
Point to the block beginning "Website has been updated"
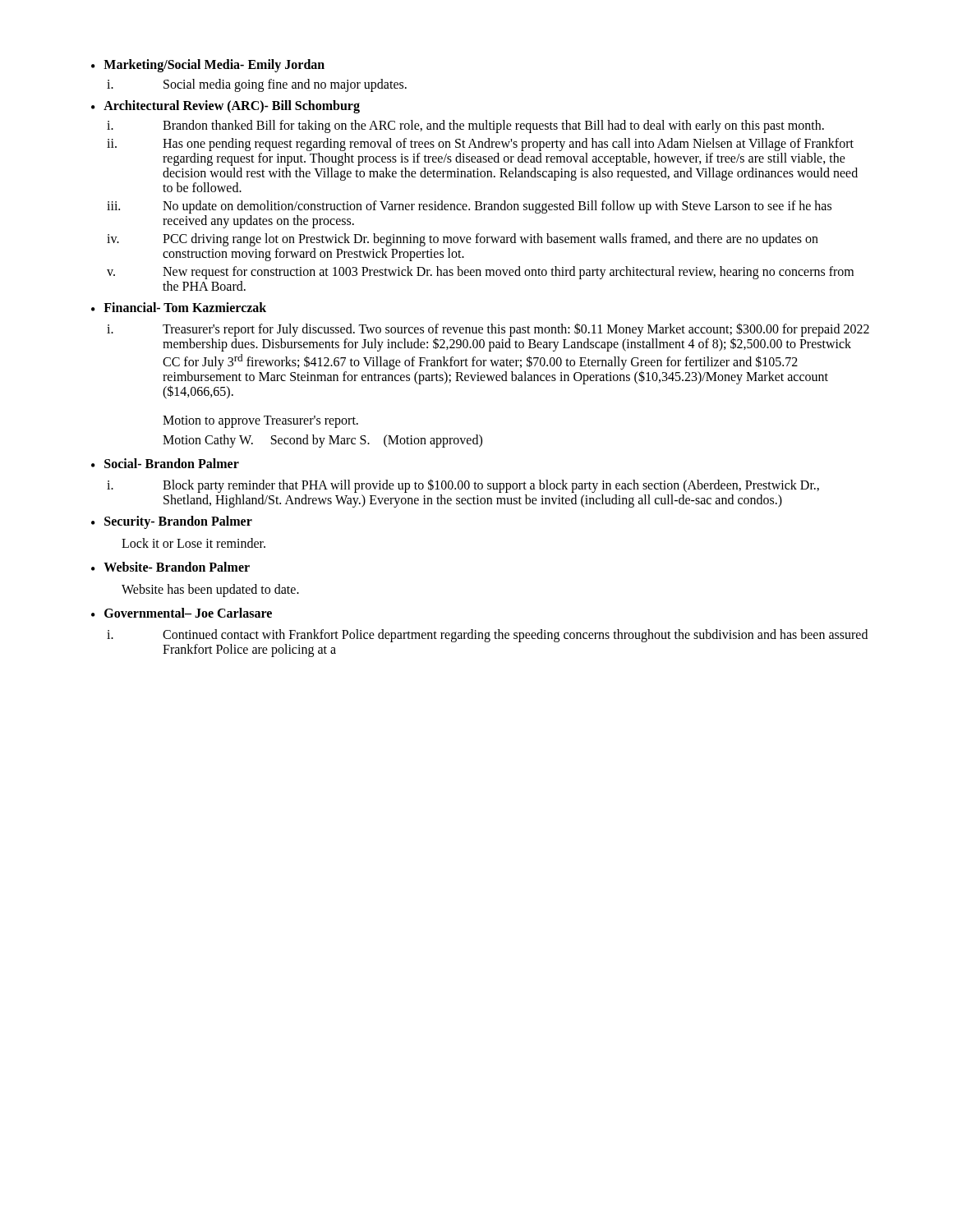[211, 590]
